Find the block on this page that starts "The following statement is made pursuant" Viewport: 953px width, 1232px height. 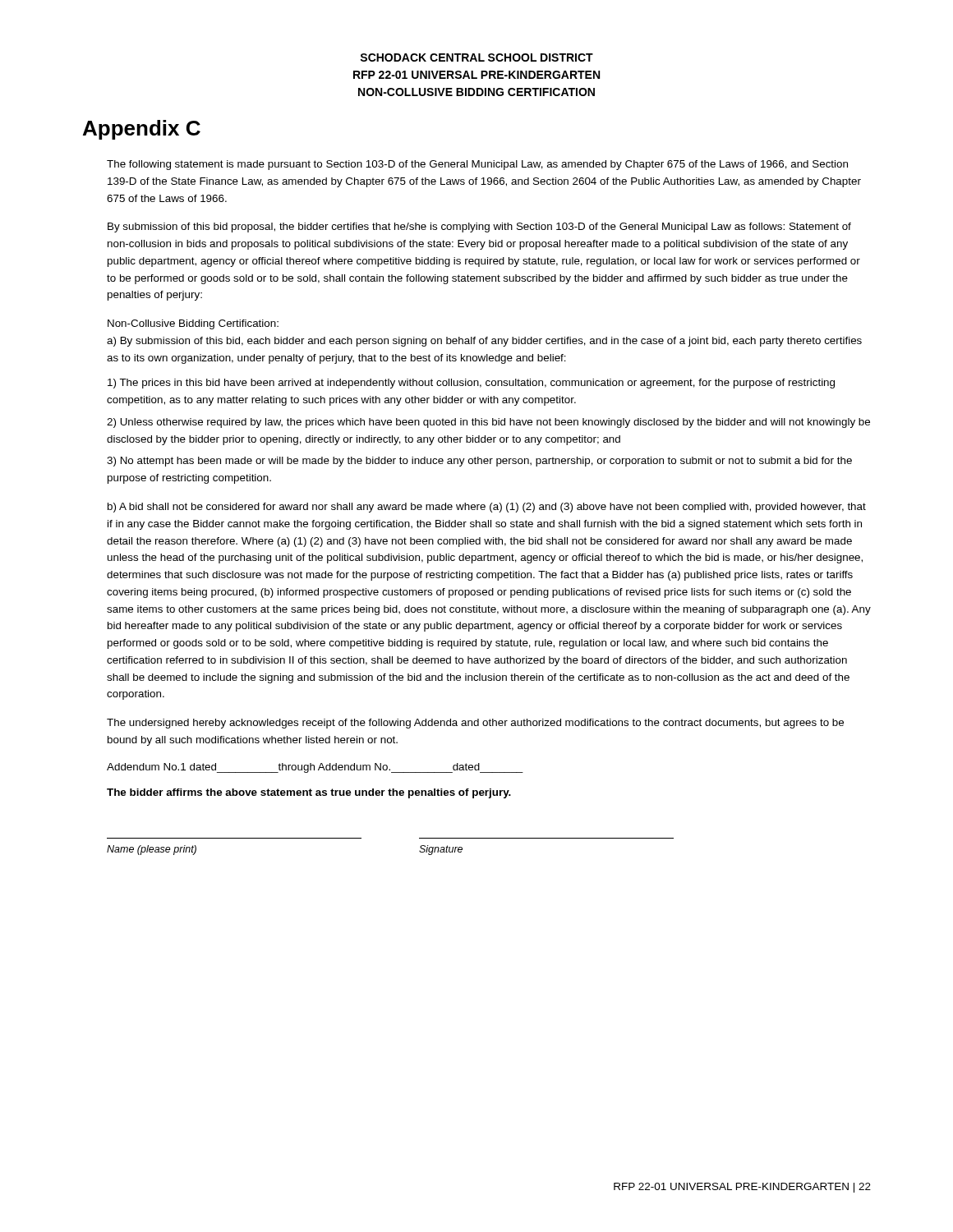tap(484, 181)
